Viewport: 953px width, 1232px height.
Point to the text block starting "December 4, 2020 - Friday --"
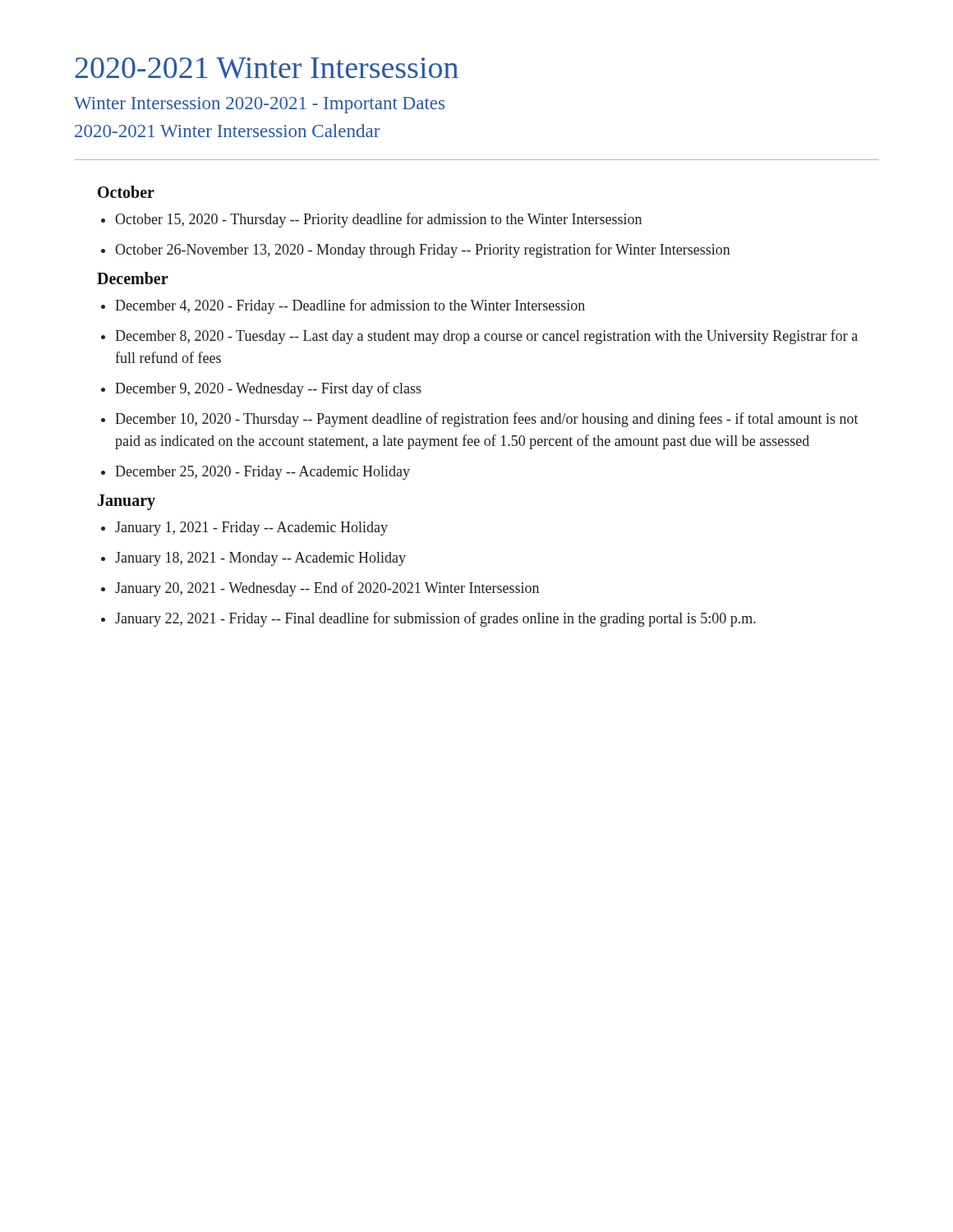(x=488, y=306)
